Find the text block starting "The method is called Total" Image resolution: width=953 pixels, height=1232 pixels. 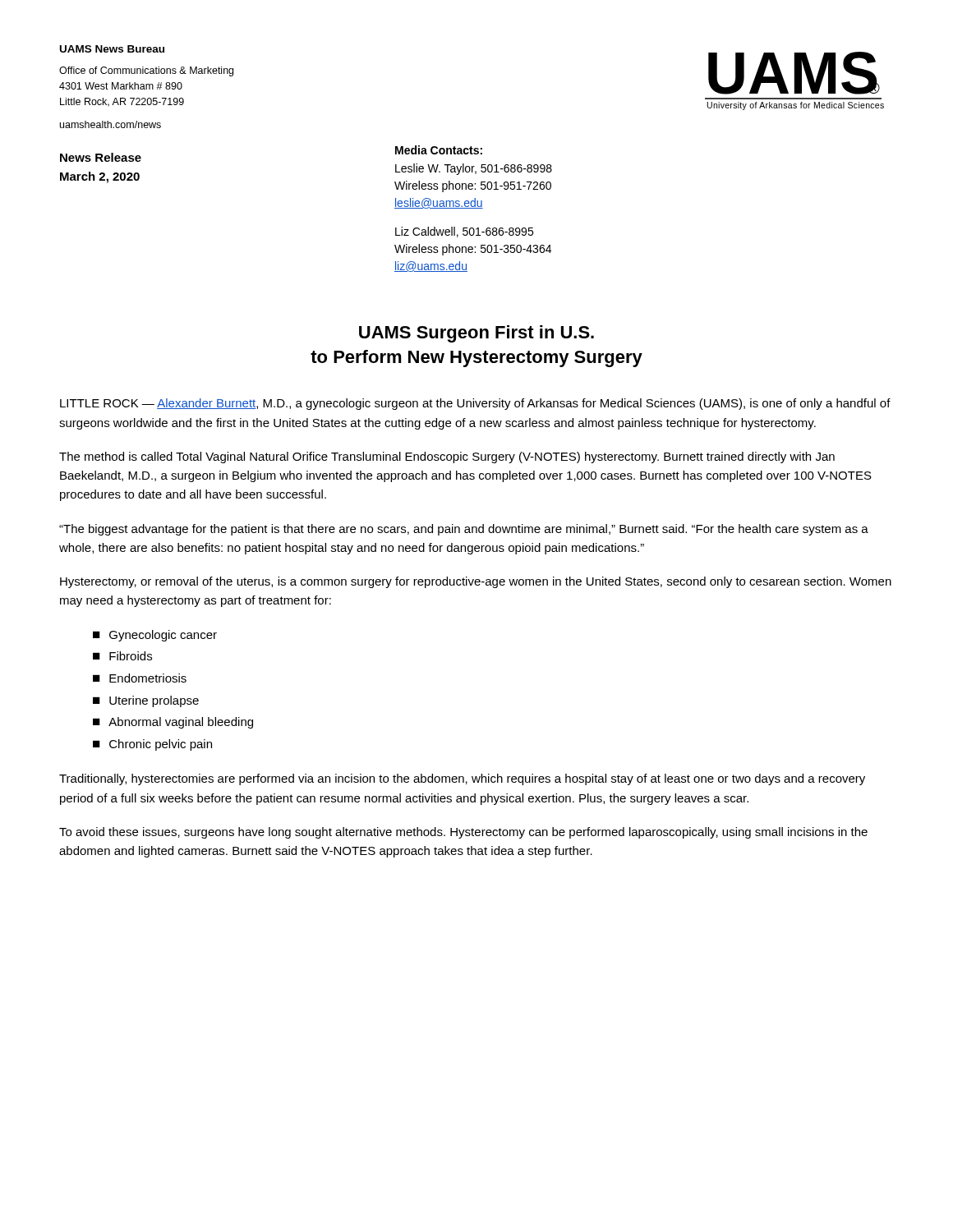click(465, 475)
